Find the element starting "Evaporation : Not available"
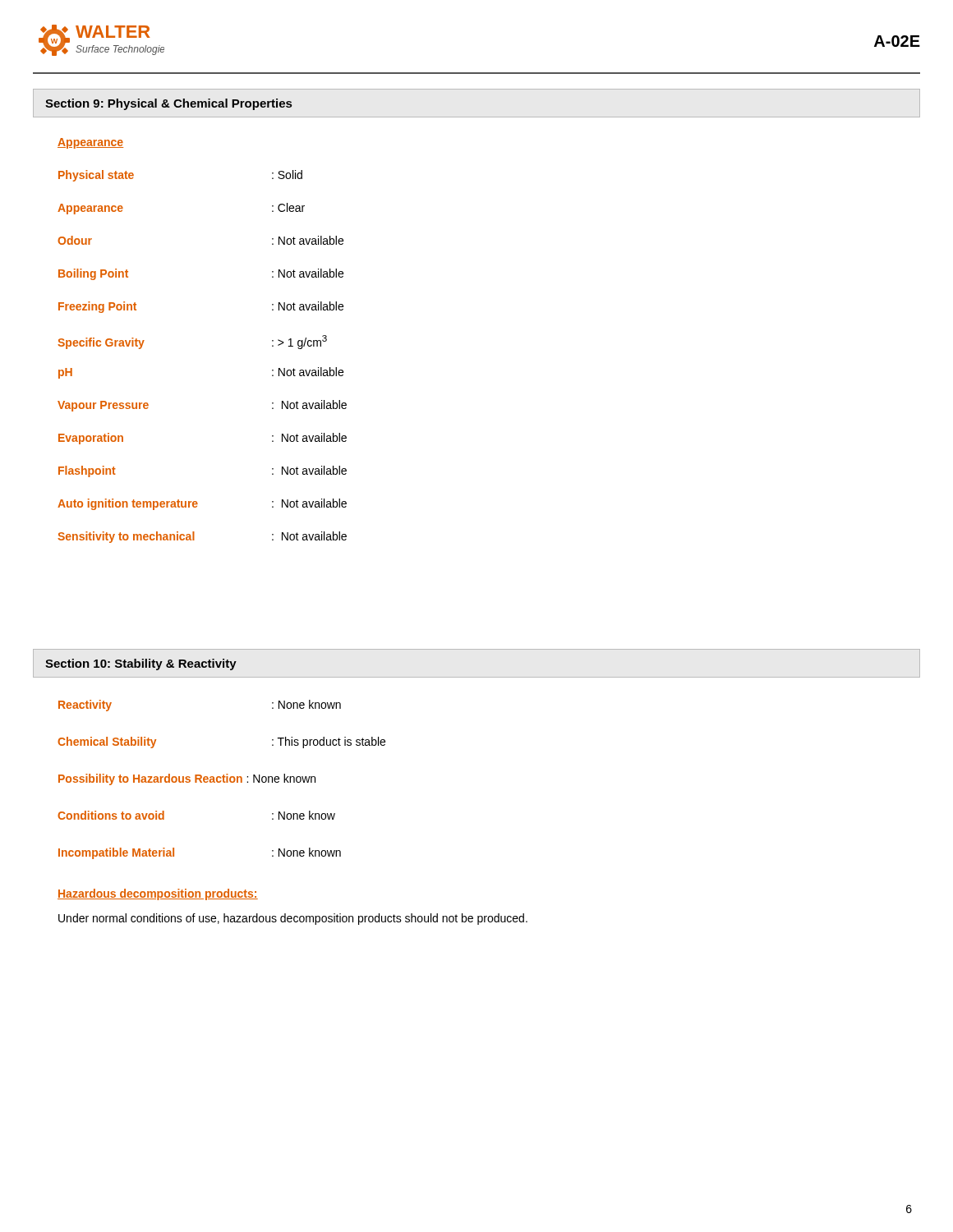The width and height of the screenshot is (953, 1232). 90,438
